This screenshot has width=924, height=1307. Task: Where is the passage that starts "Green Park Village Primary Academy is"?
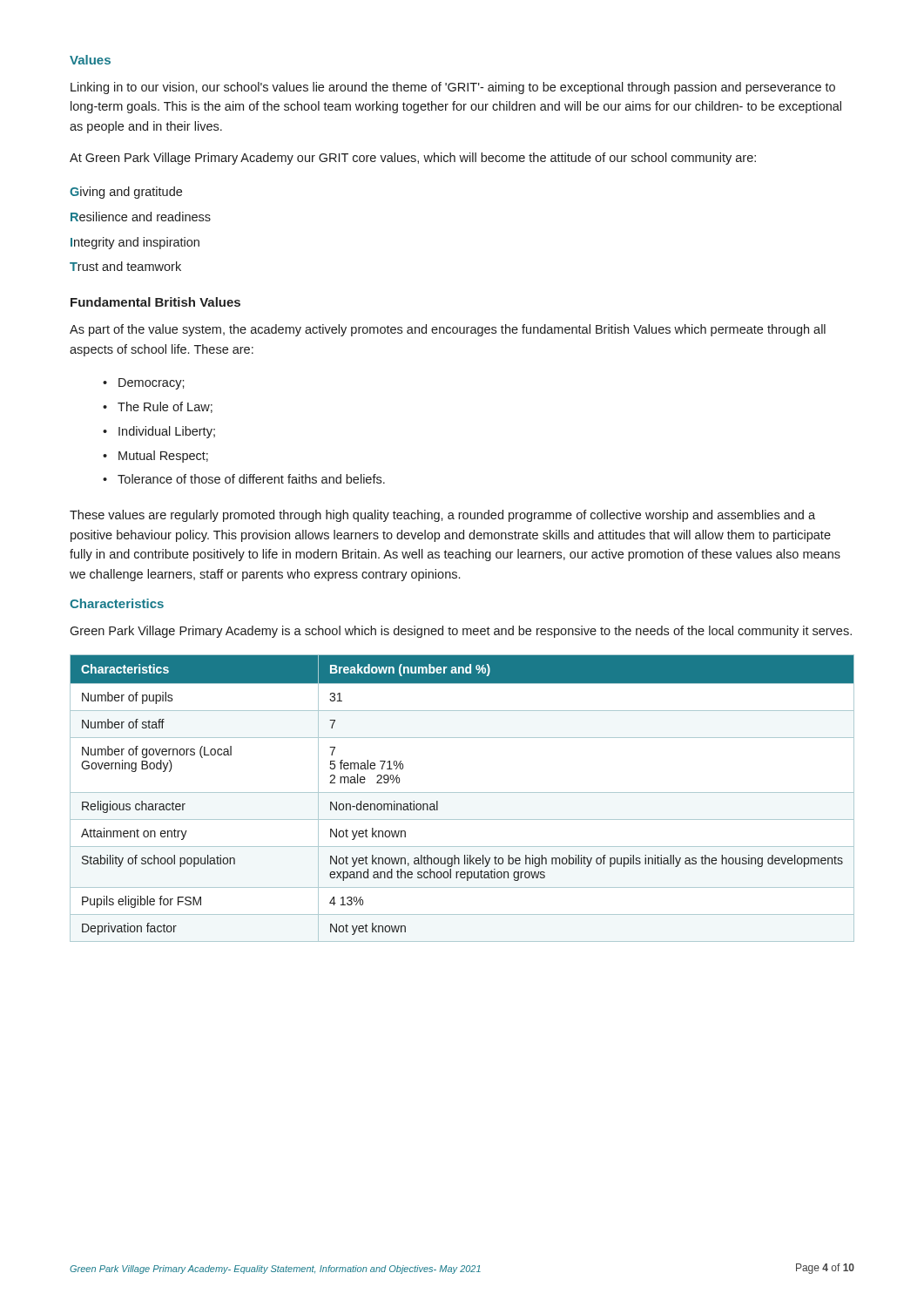461,631
